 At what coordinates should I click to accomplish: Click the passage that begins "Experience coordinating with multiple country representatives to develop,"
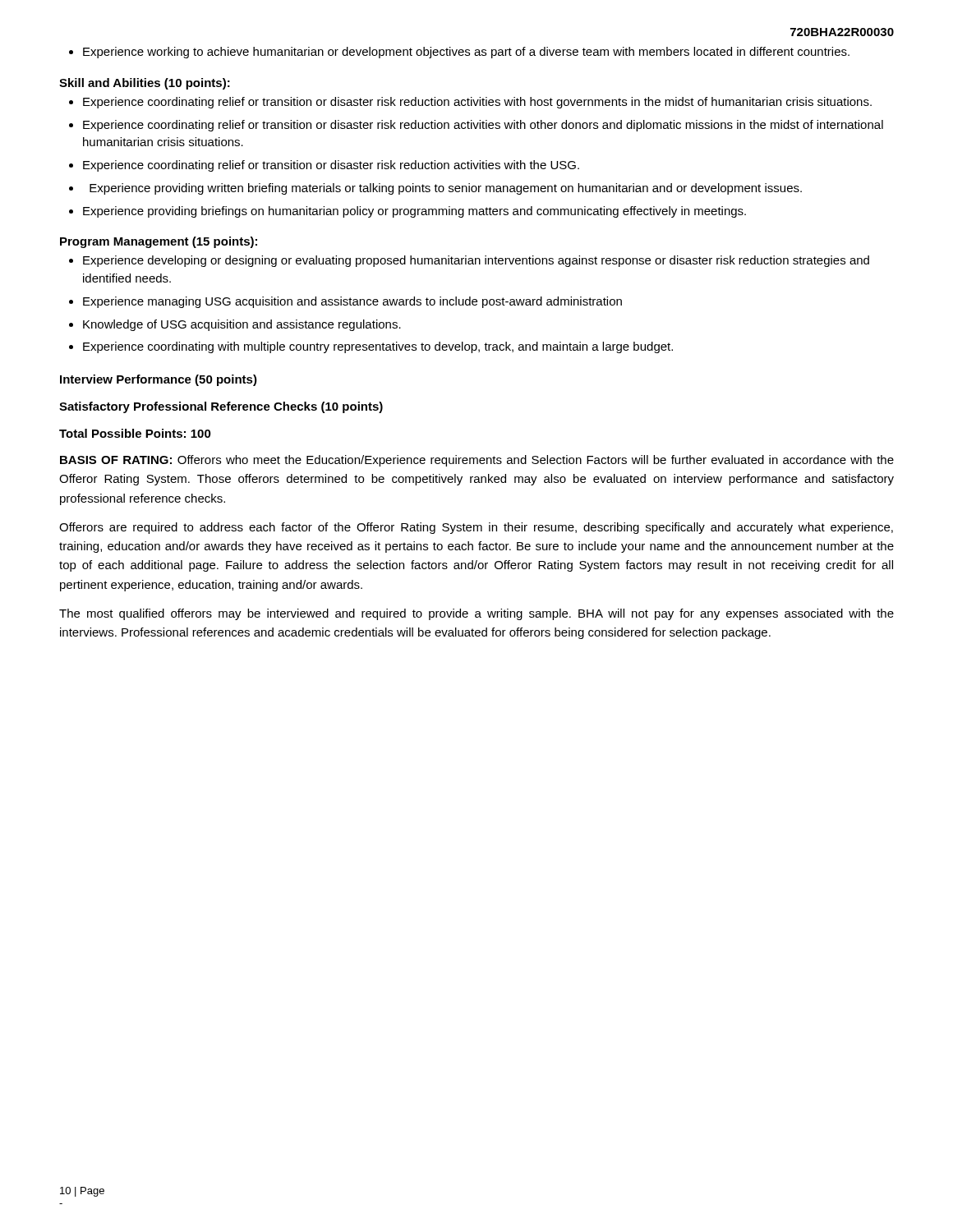378,346
